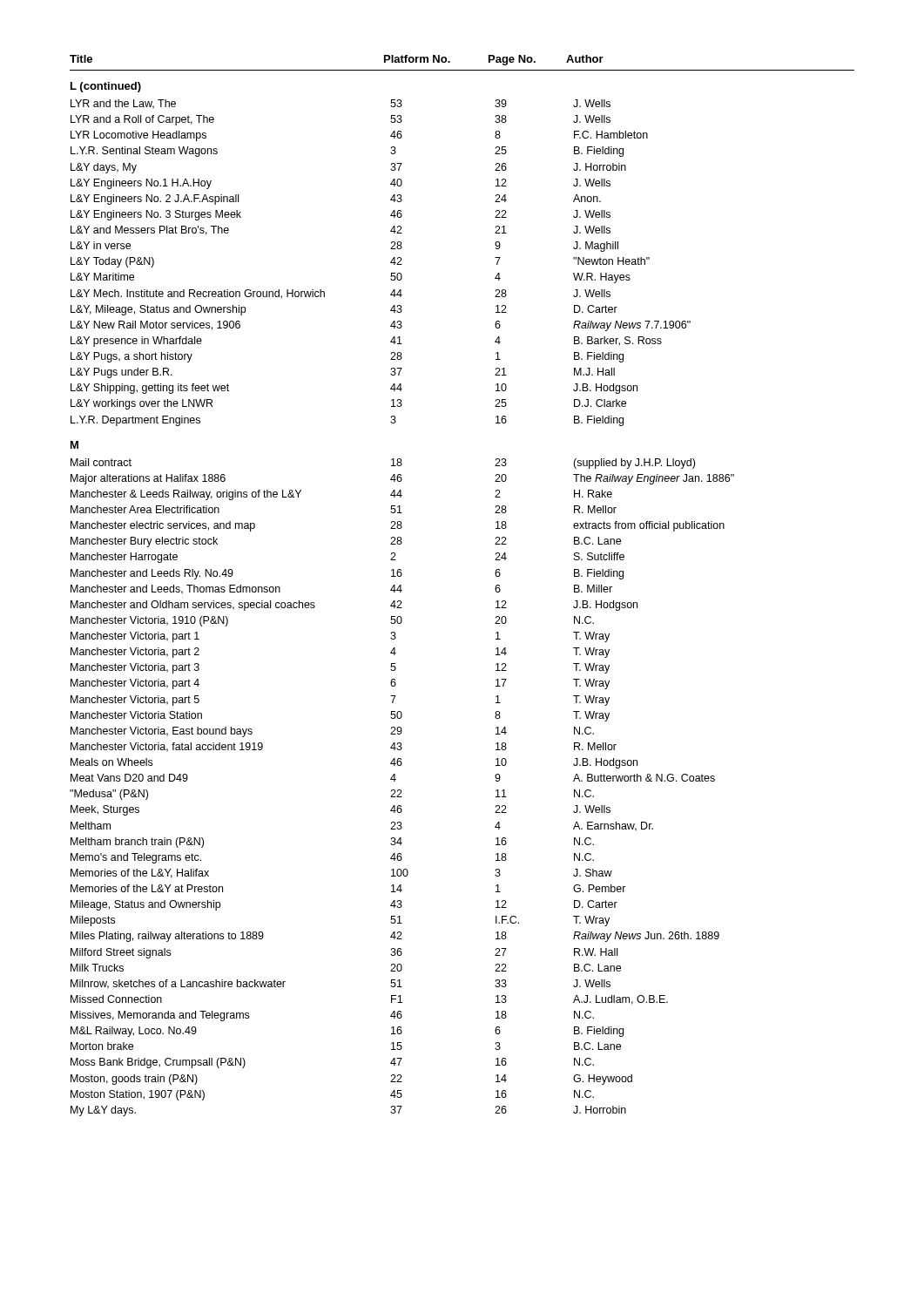924x1307 pixels.
Task: Select the list item containing "Milk Trucks2022B.C. Lane"
Action: (x=99, y=968)
